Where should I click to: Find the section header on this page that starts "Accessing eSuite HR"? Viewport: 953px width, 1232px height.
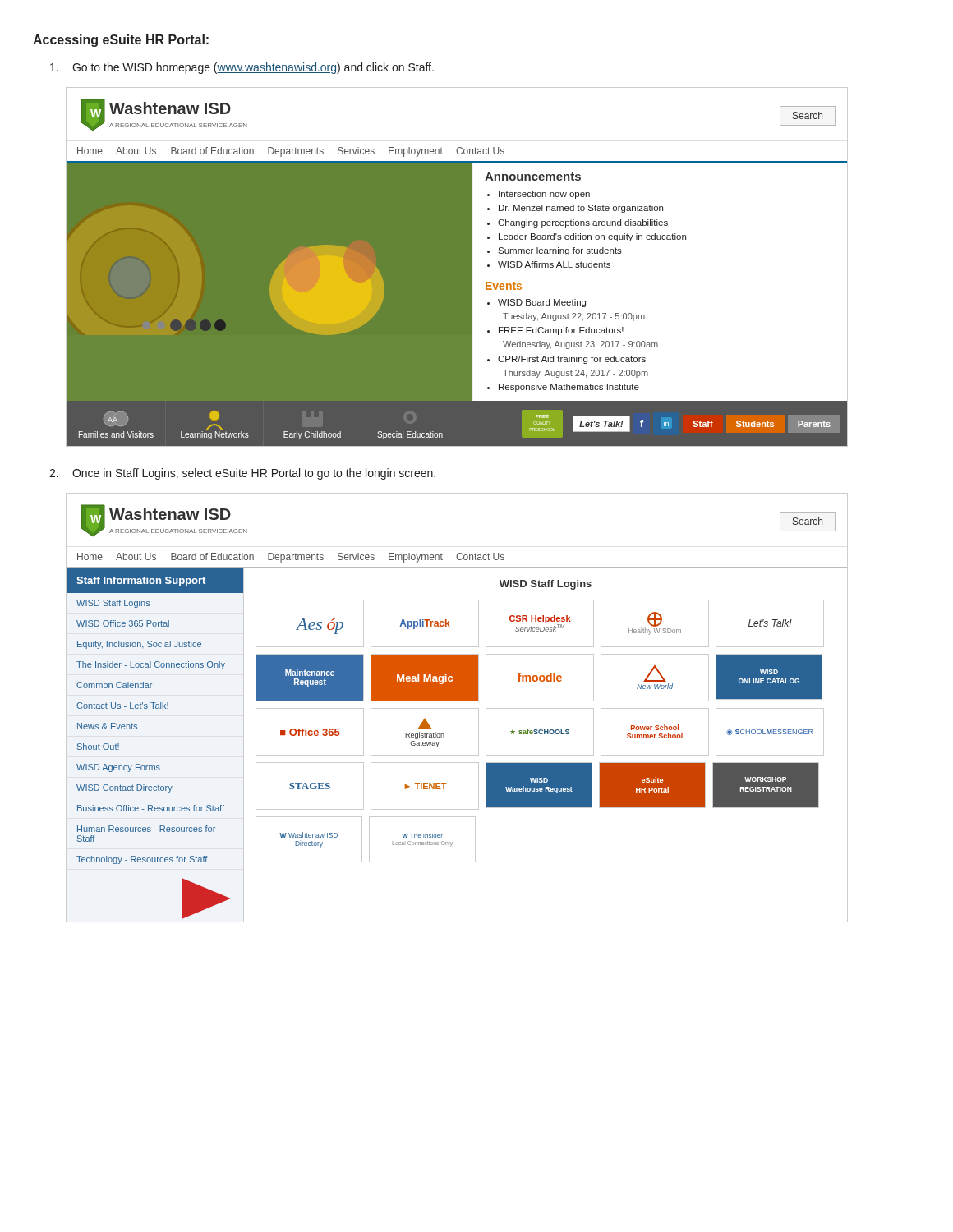click(x=121, y=40)
